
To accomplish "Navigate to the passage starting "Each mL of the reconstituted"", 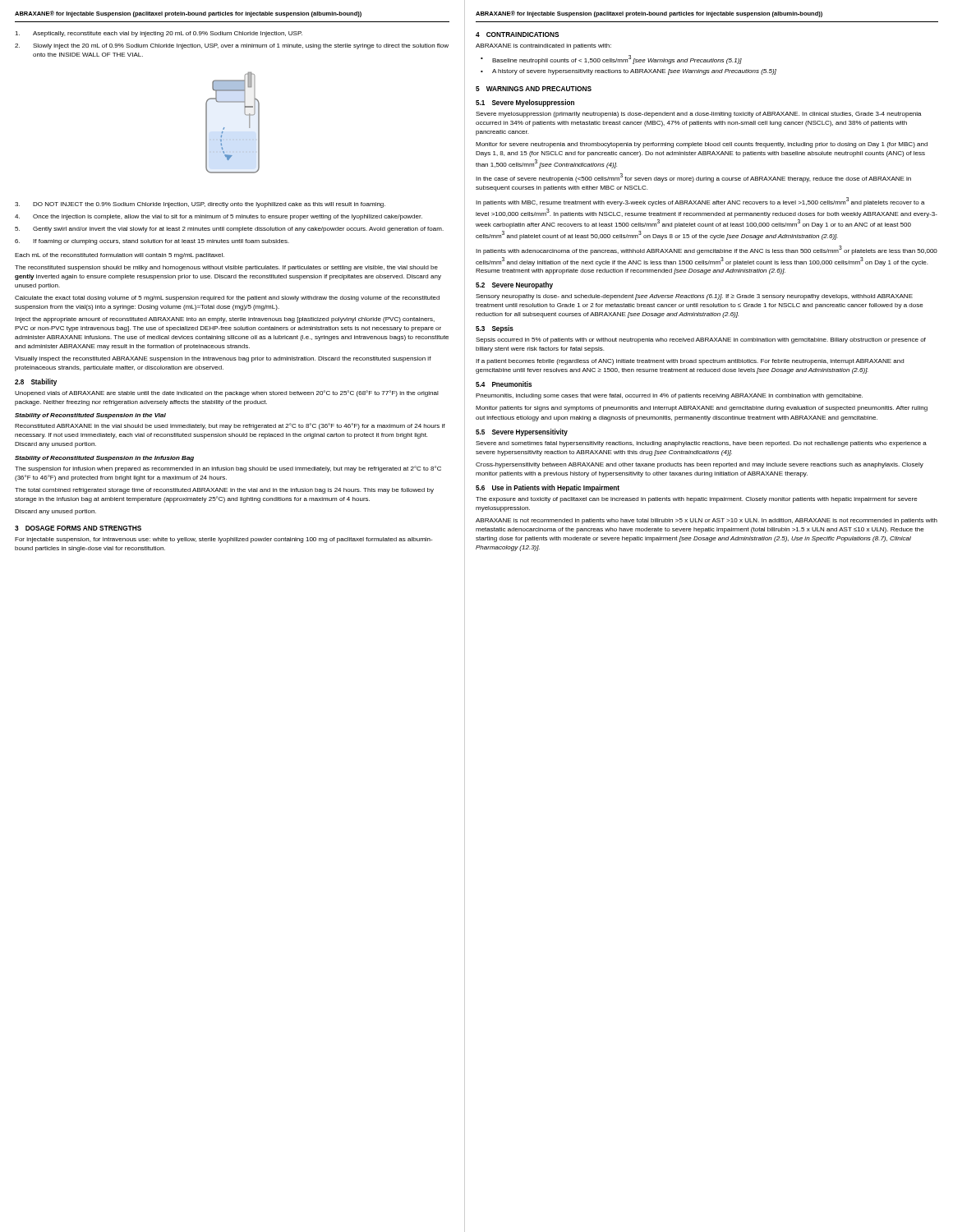I will (120, 255).
